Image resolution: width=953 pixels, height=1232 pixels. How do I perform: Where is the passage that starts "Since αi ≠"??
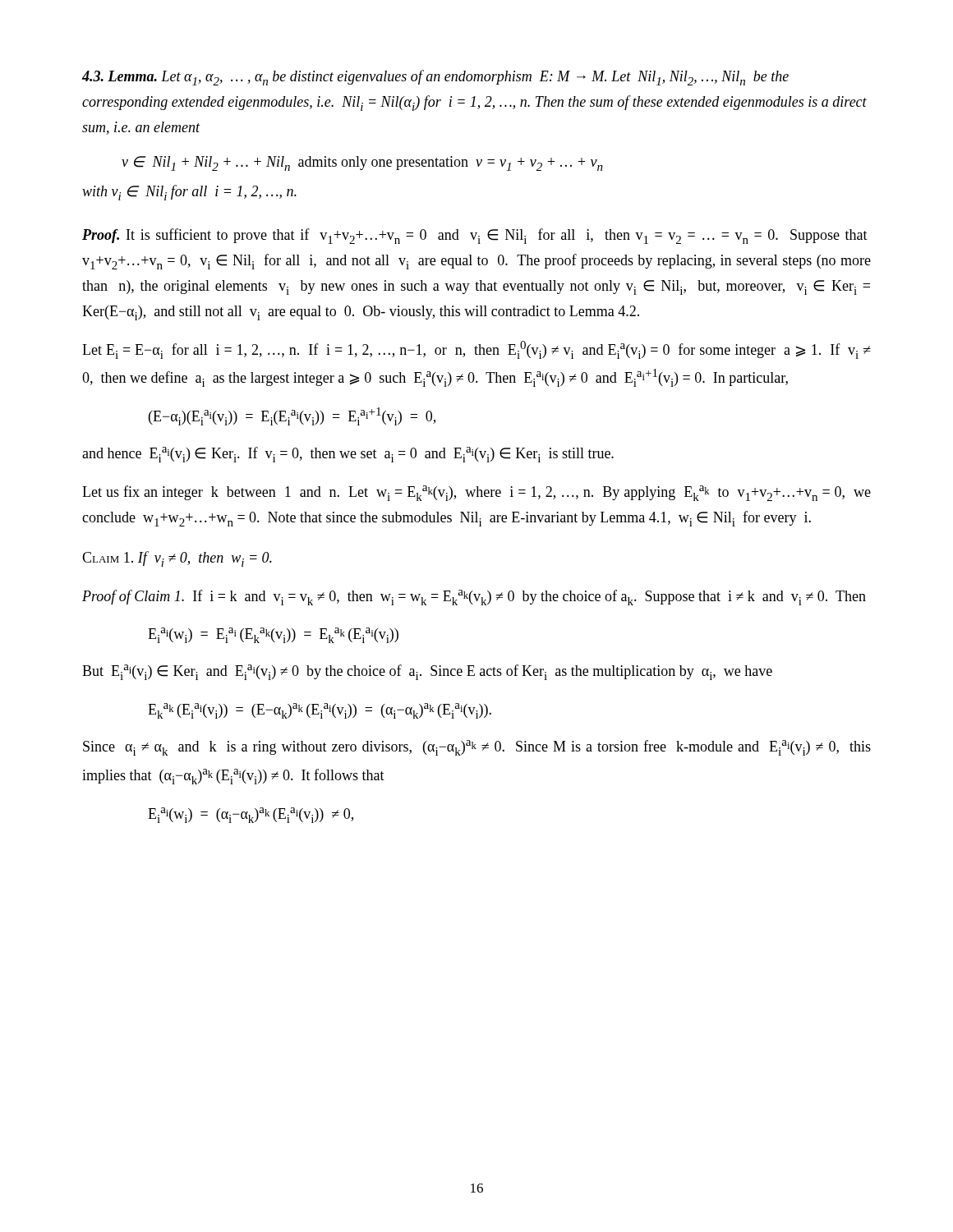477,748
